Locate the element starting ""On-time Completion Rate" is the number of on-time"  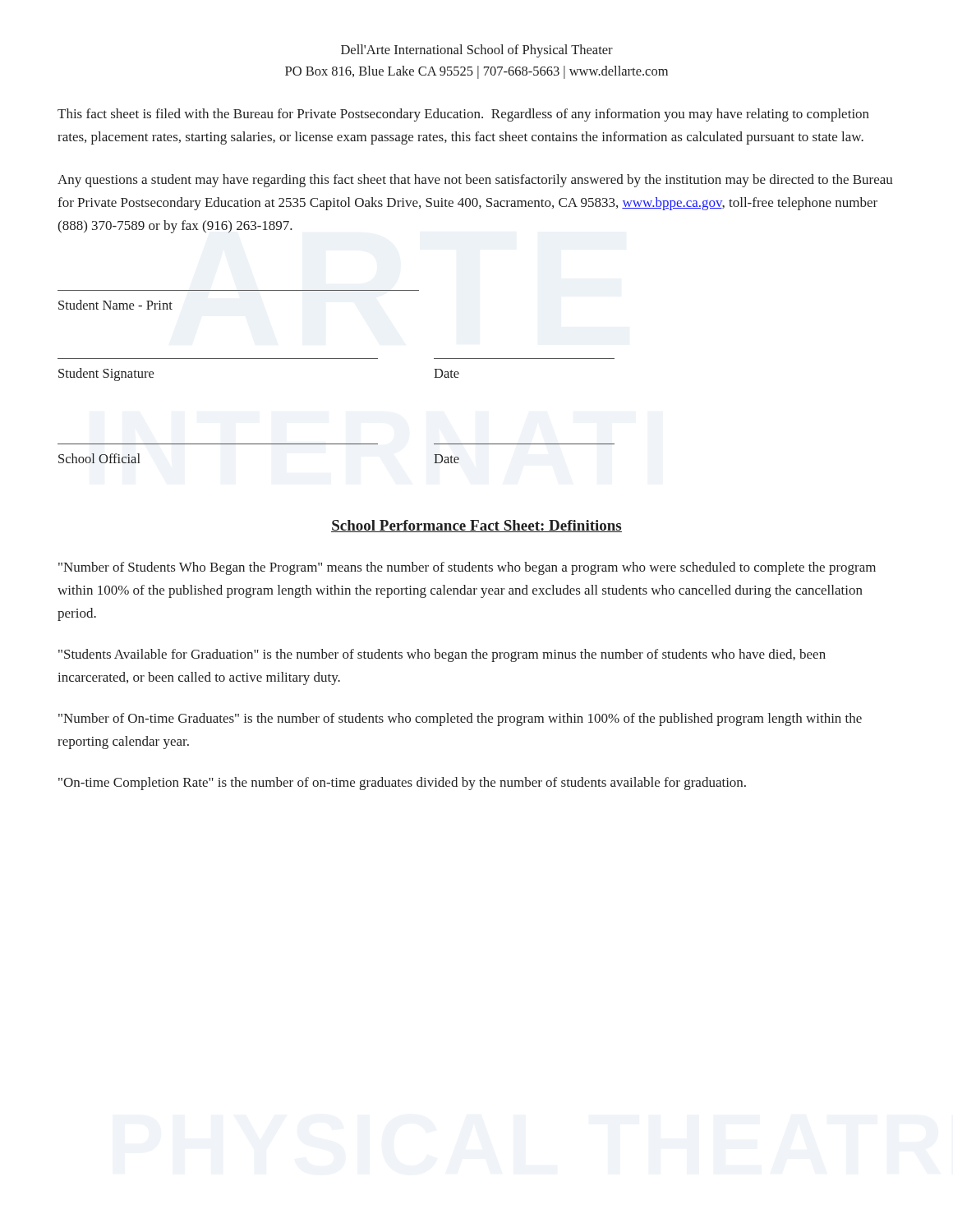(402, 782)
